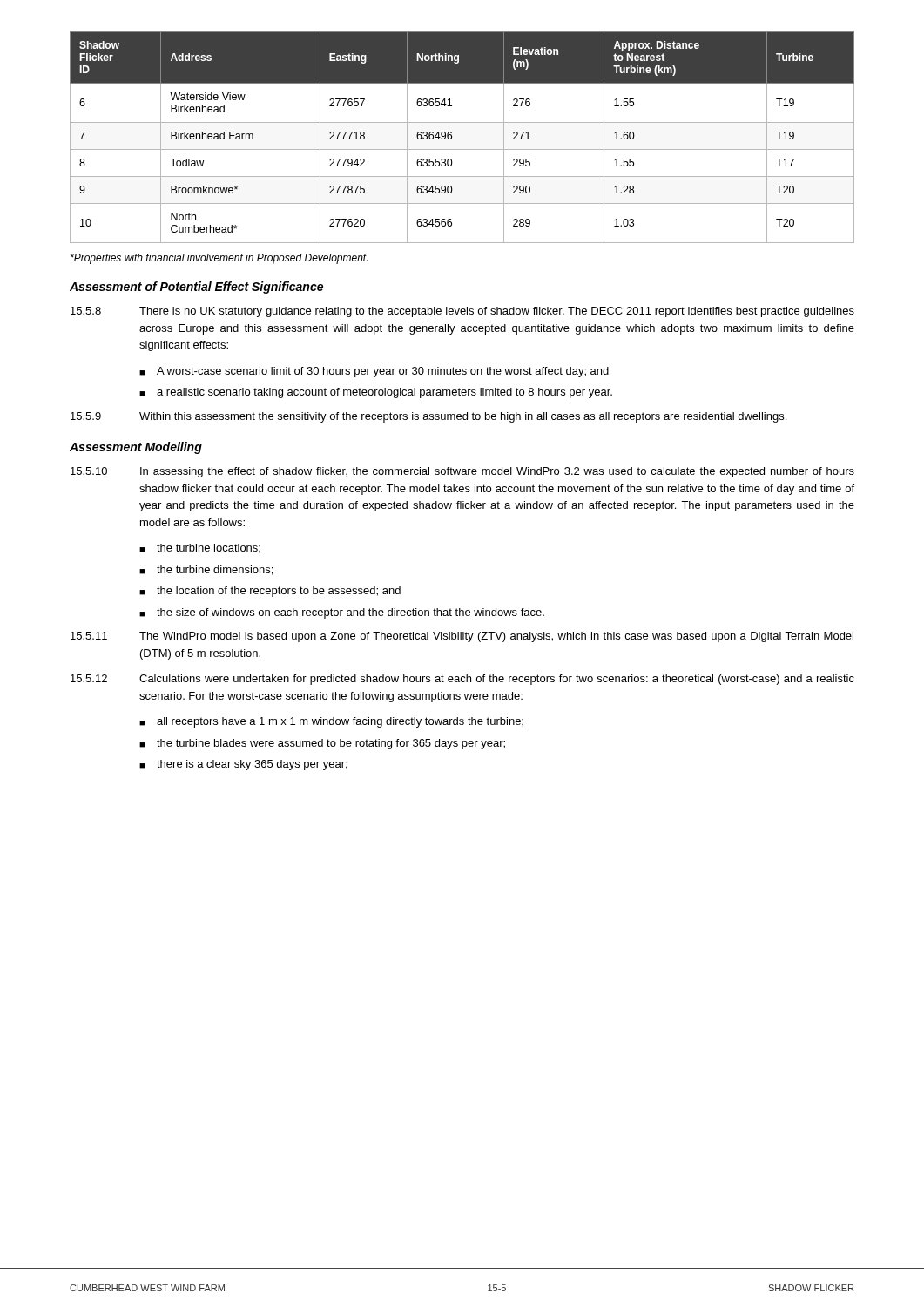
Task: Find the block on this page that starts "■ a realistic"
Action: (497, 392)
